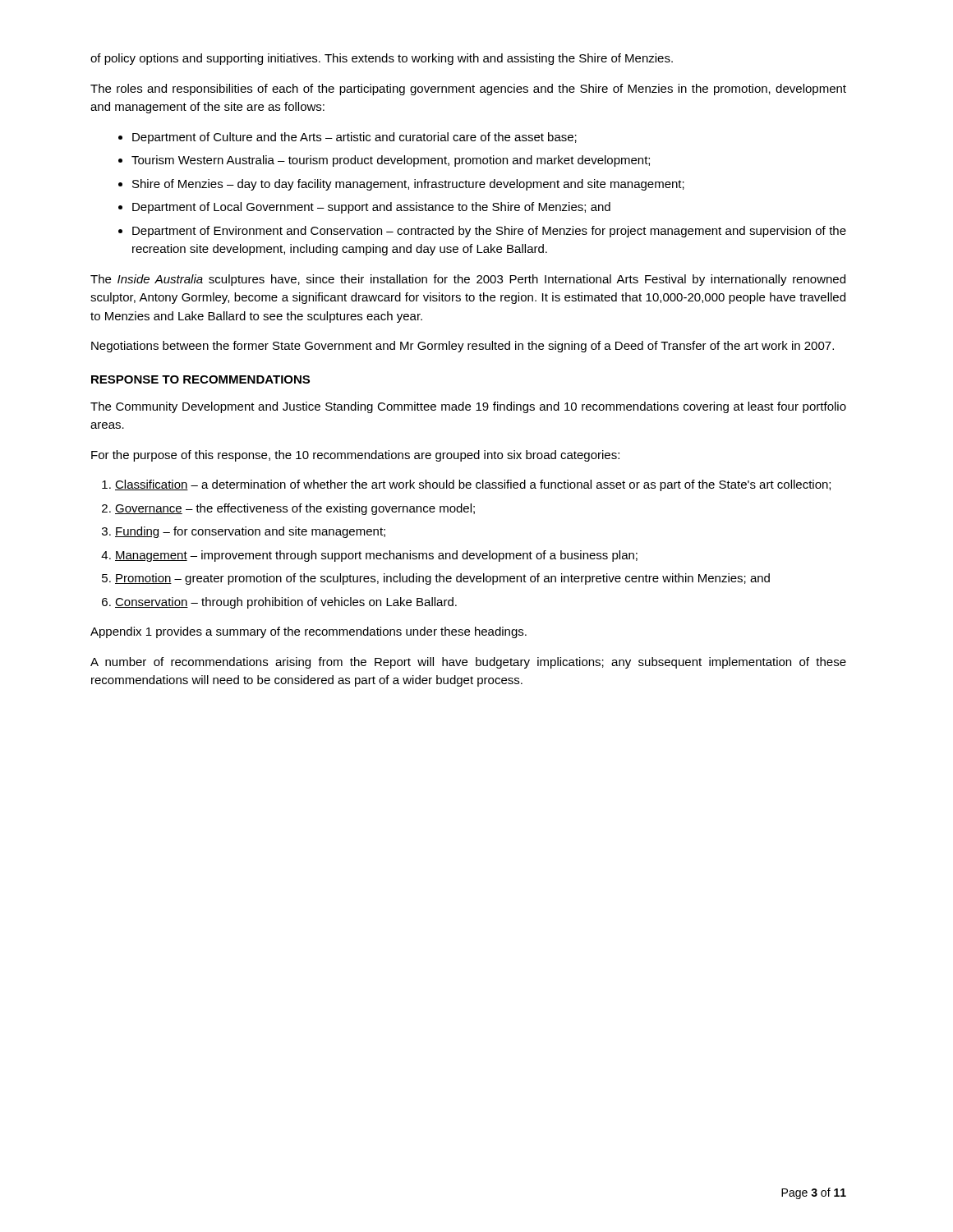Locate the text block with the text "The Inside Australia sculptures have, since their installation"
953x1232 pixels.
(468, 297)
